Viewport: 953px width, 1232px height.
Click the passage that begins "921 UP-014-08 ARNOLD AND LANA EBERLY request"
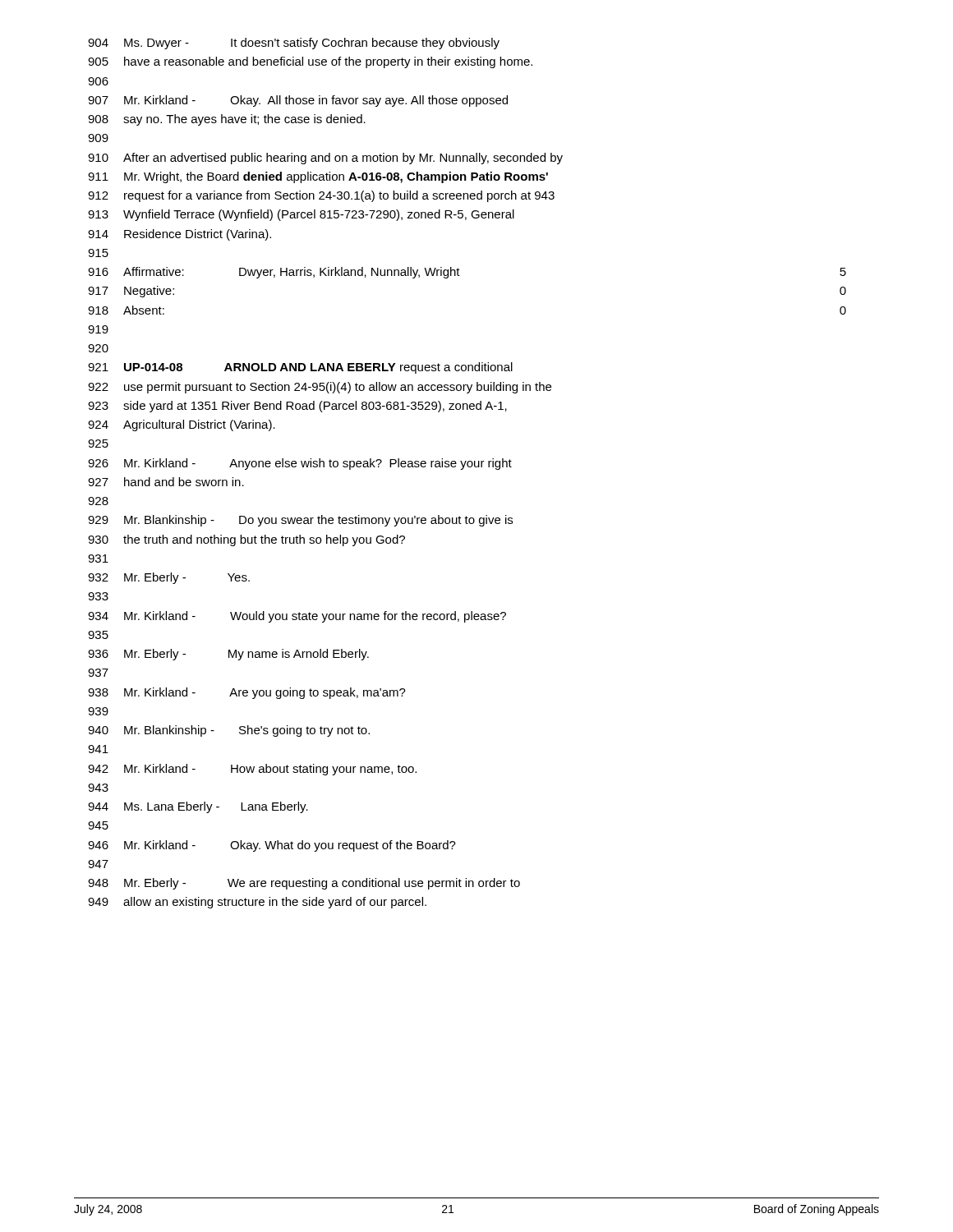click(476, 396)
